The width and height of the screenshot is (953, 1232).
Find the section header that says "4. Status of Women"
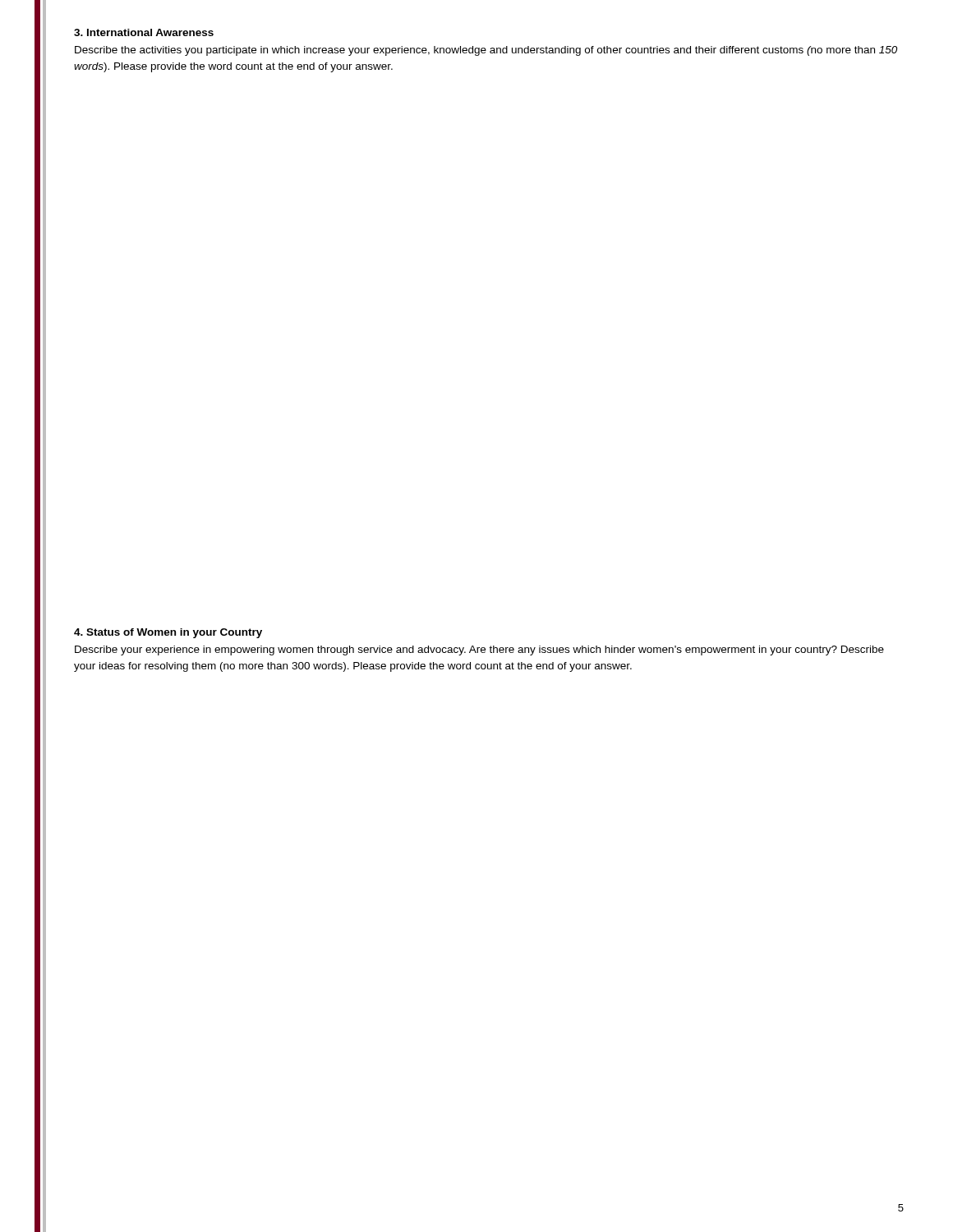coord(168,632)
